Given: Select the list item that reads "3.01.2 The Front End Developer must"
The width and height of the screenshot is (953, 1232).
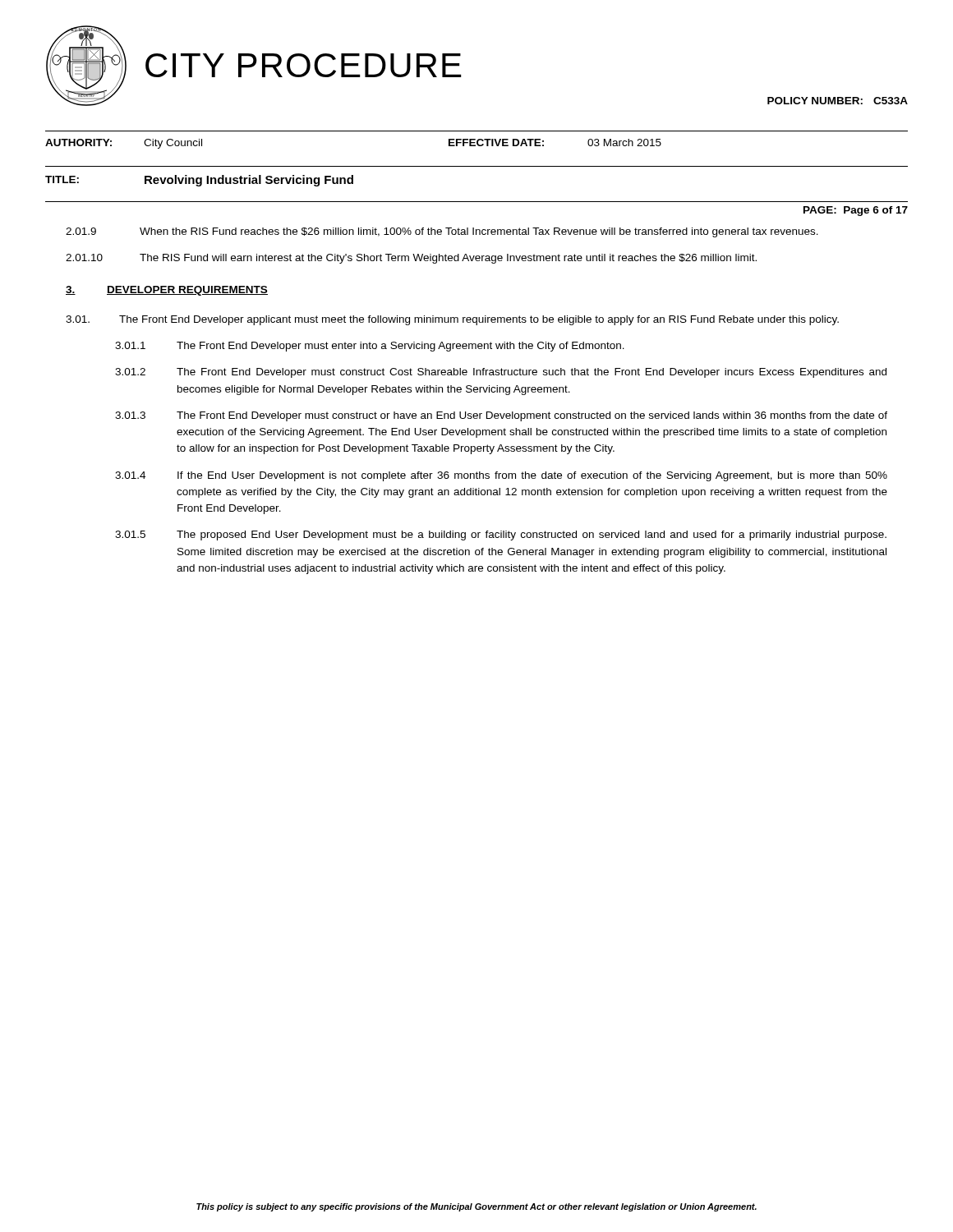Looking at the screenshot, I should point(501,381).
